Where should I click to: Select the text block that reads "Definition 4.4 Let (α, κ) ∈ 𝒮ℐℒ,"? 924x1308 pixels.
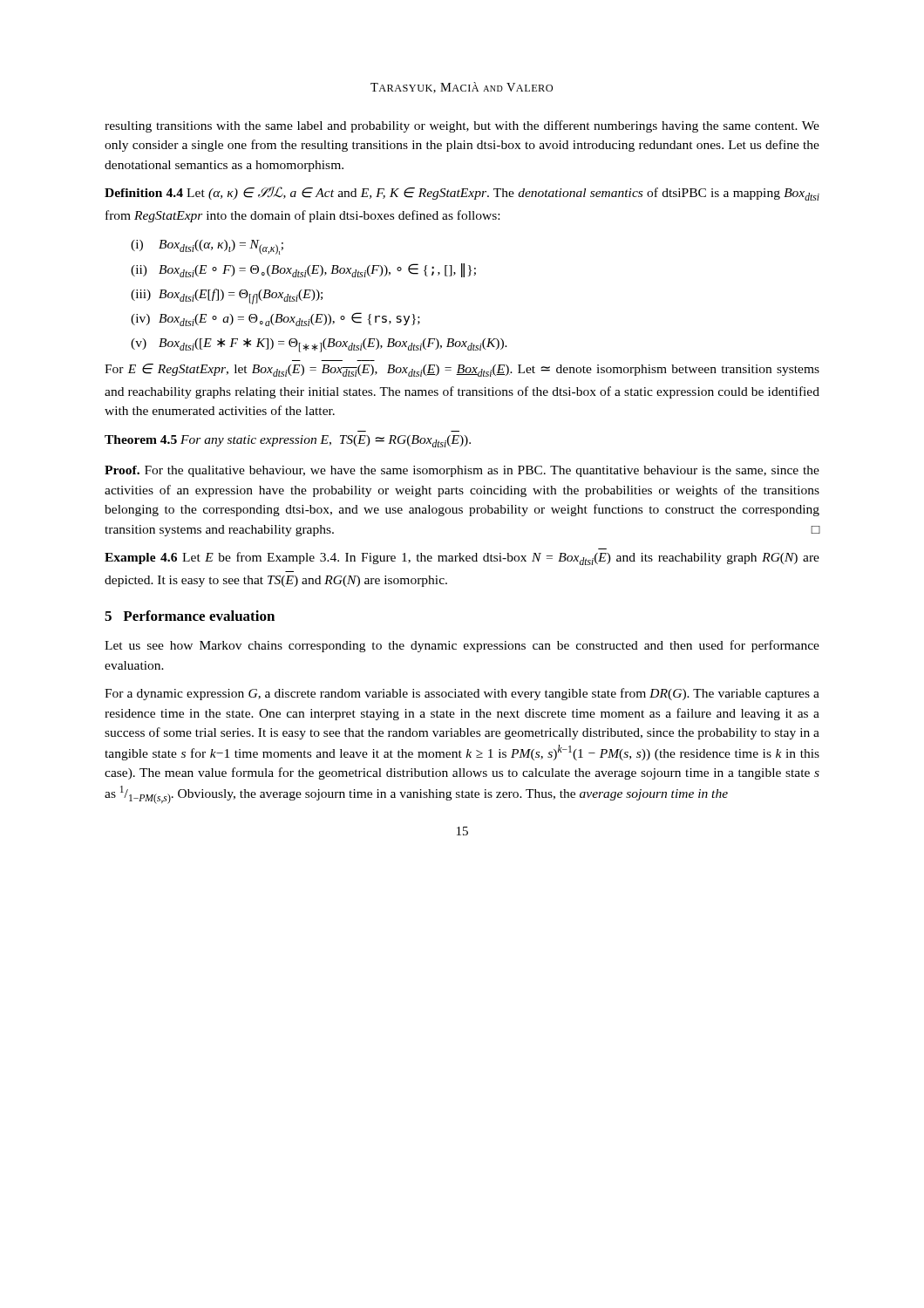(462, 205)
